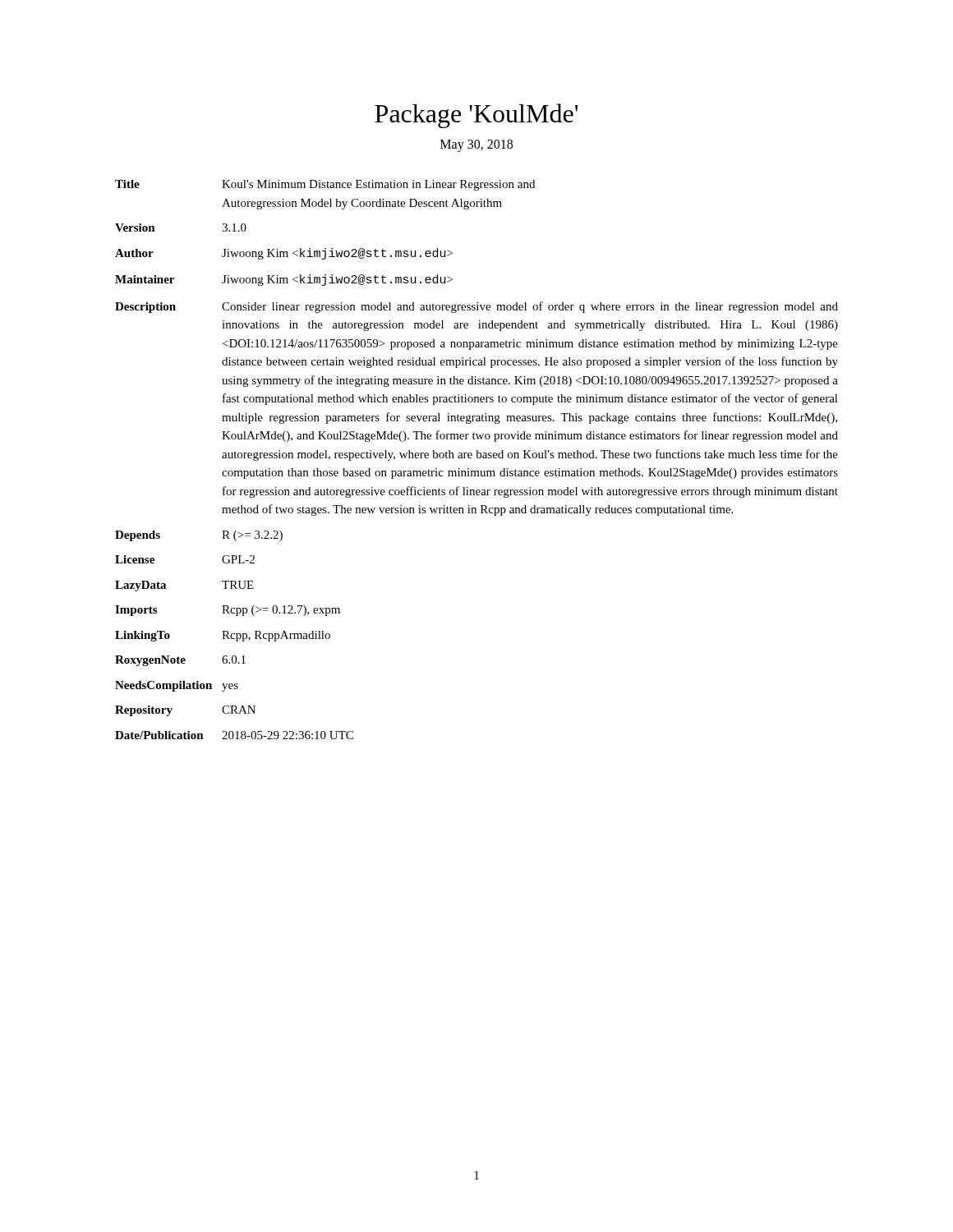Screen dimensions: 1232x953
Task: Select the text that says "LinkingTo Rcpp, RcppArmadillo"
Action: (223, 636)
